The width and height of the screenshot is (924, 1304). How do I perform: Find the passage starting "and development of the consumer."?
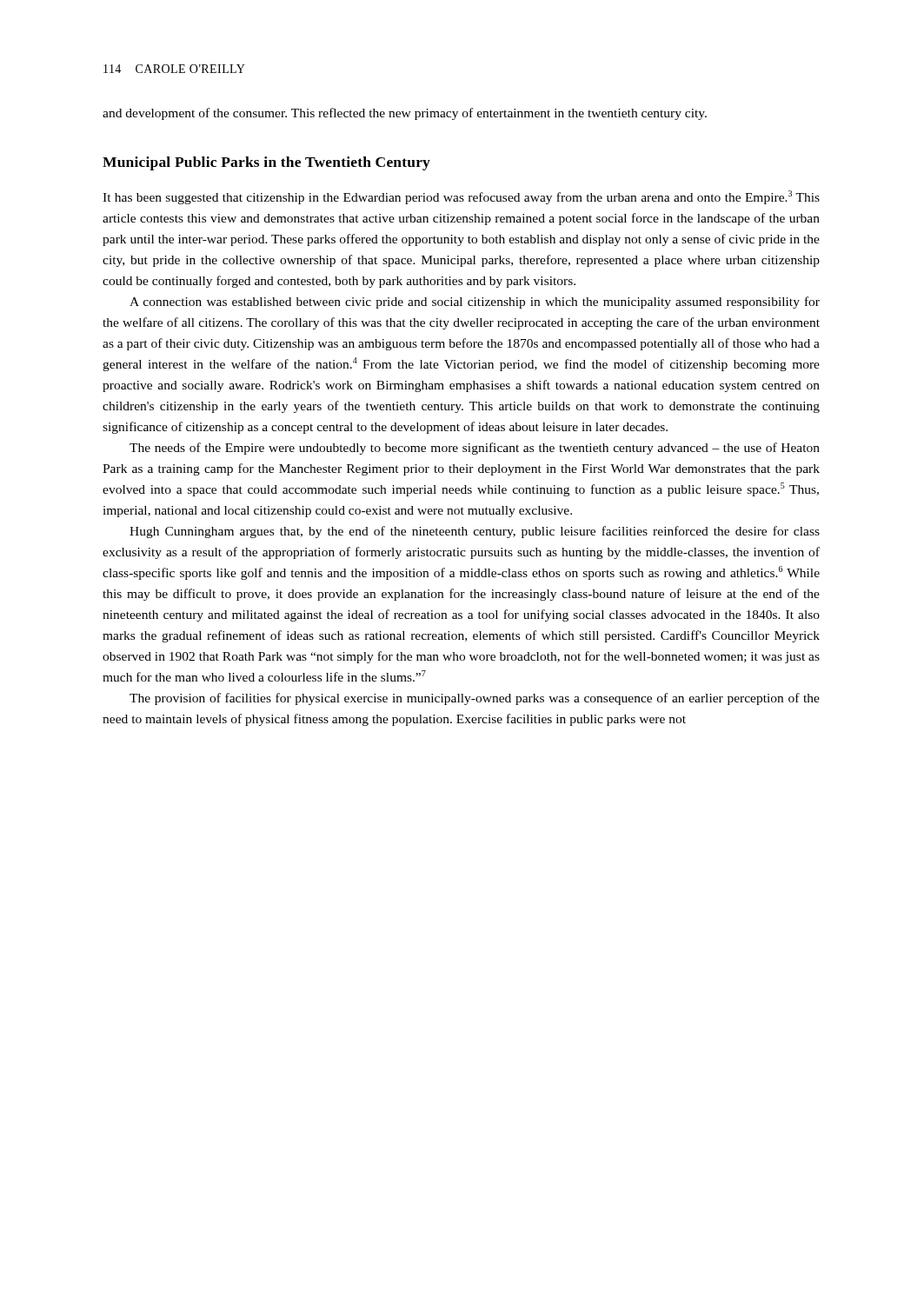tap(461, 113)
